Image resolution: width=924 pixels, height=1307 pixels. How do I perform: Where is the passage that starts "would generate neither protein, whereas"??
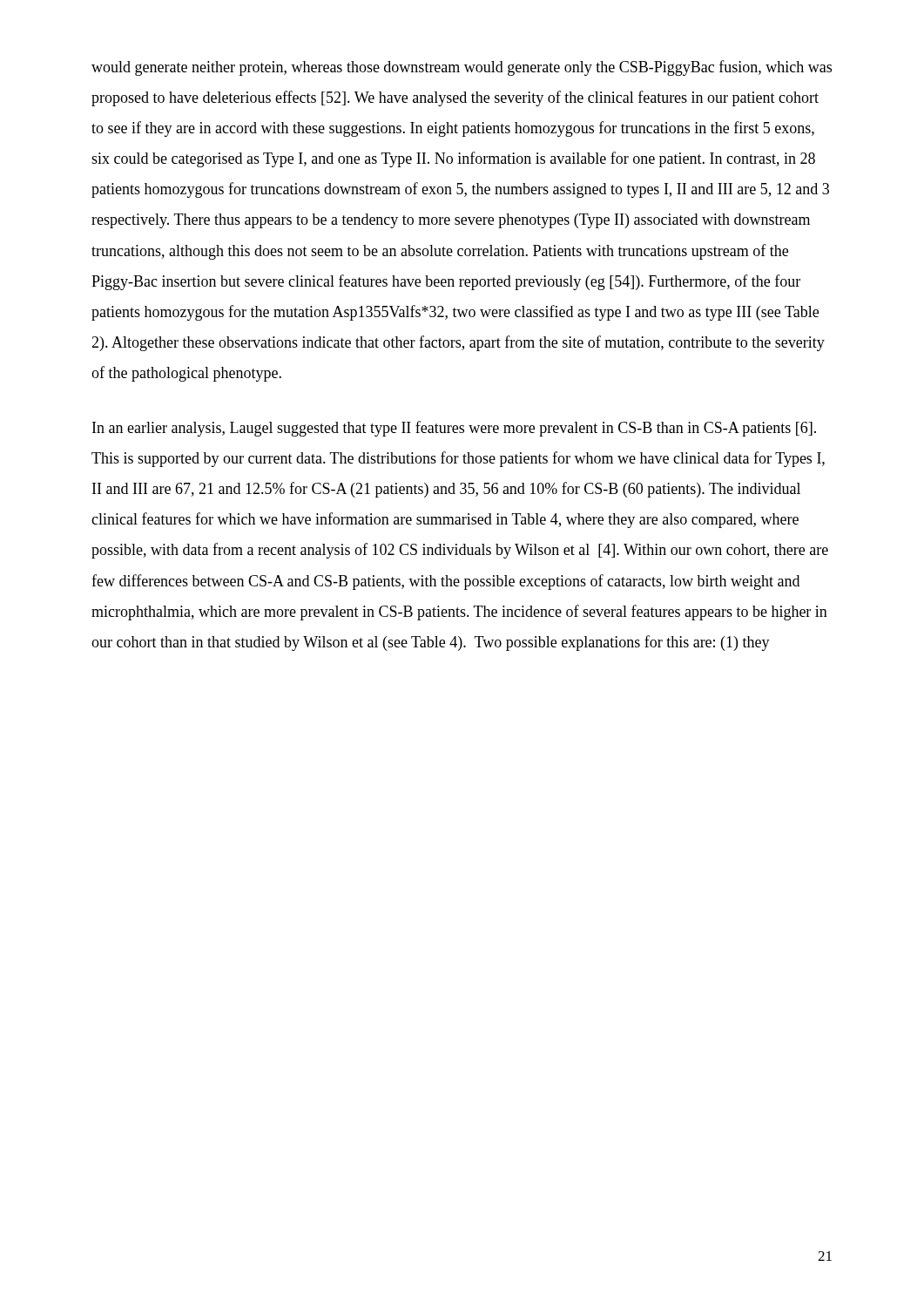point(462,220)
